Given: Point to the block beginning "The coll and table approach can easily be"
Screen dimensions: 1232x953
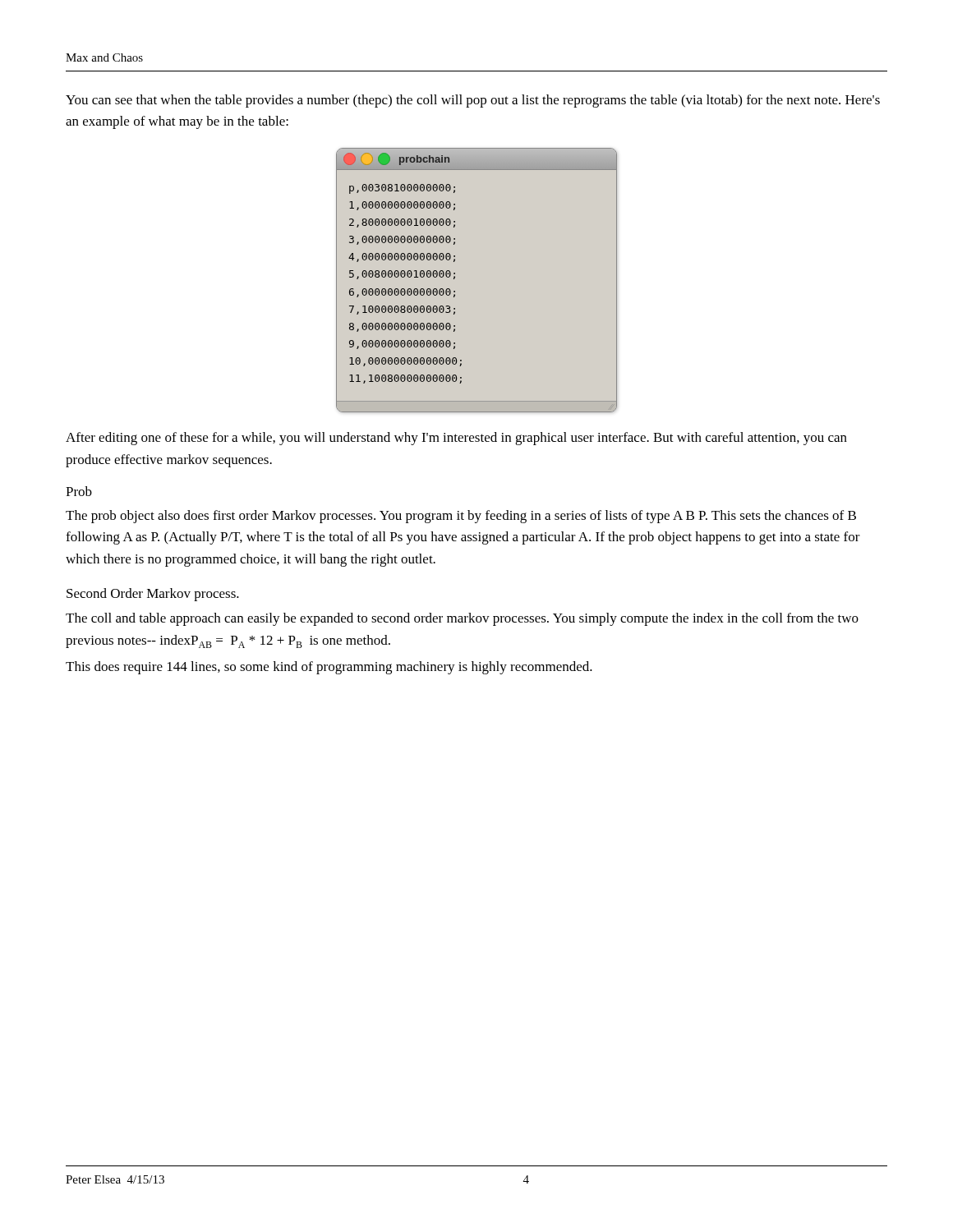Looking at the screenshot, I should pyautogui.click(x=462, y=631).
